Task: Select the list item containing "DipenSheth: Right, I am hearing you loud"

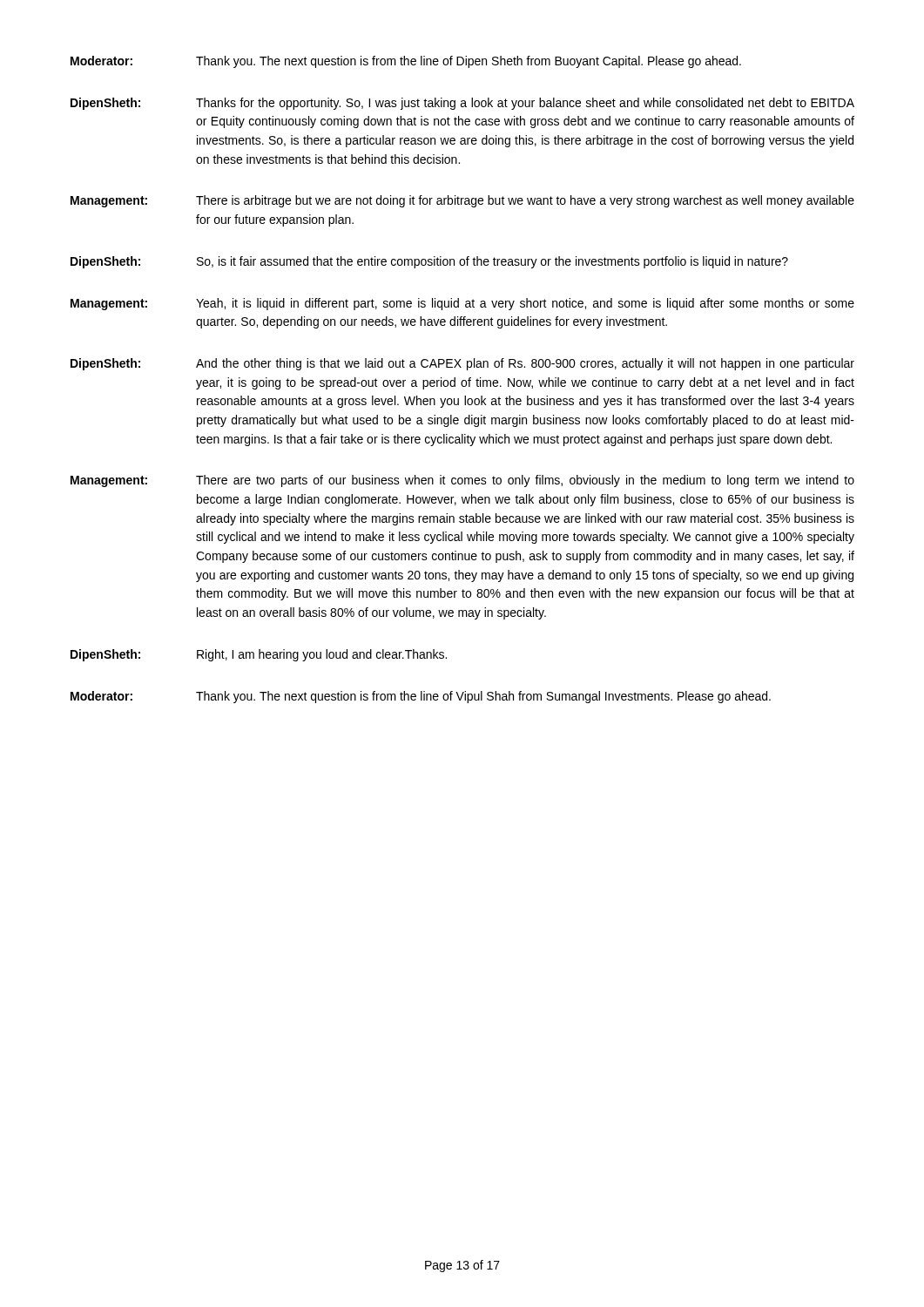Action: (259, 655)
